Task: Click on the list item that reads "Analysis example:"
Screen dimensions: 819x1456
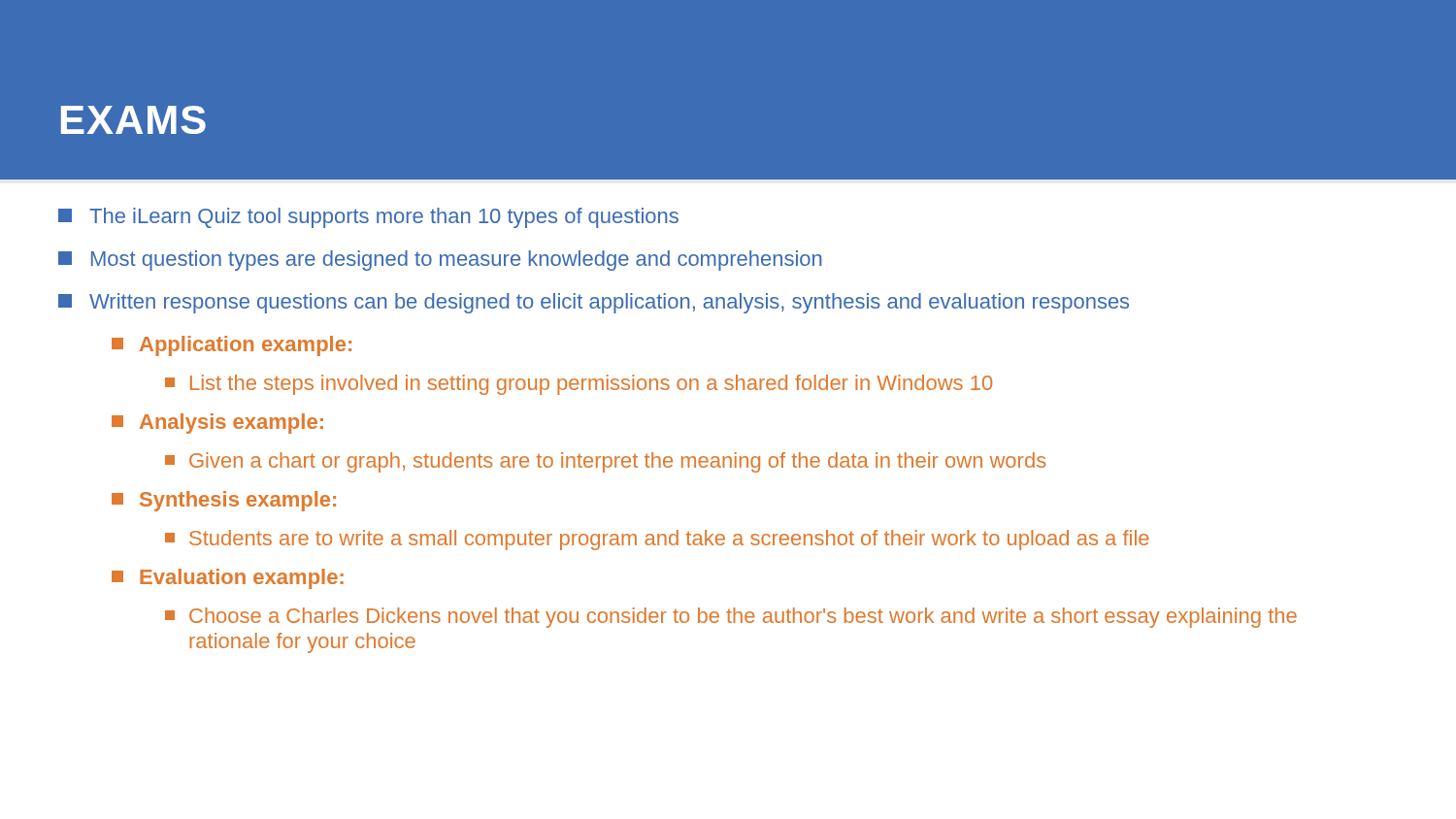Action: click(x=218, y=422)
